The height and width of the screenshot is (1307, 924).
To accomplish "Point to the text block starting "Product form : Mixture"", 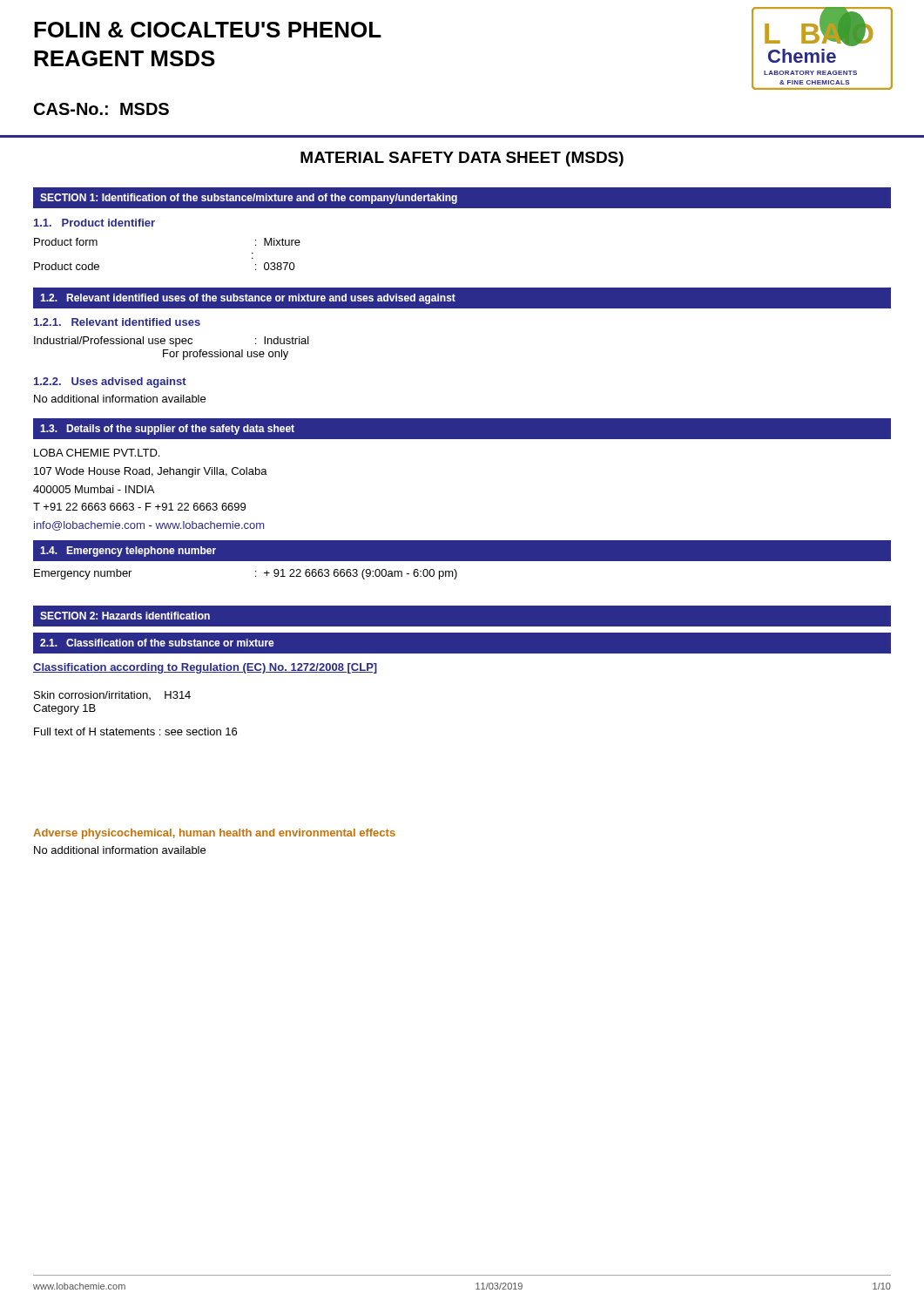I will click(x=67, y=241).
